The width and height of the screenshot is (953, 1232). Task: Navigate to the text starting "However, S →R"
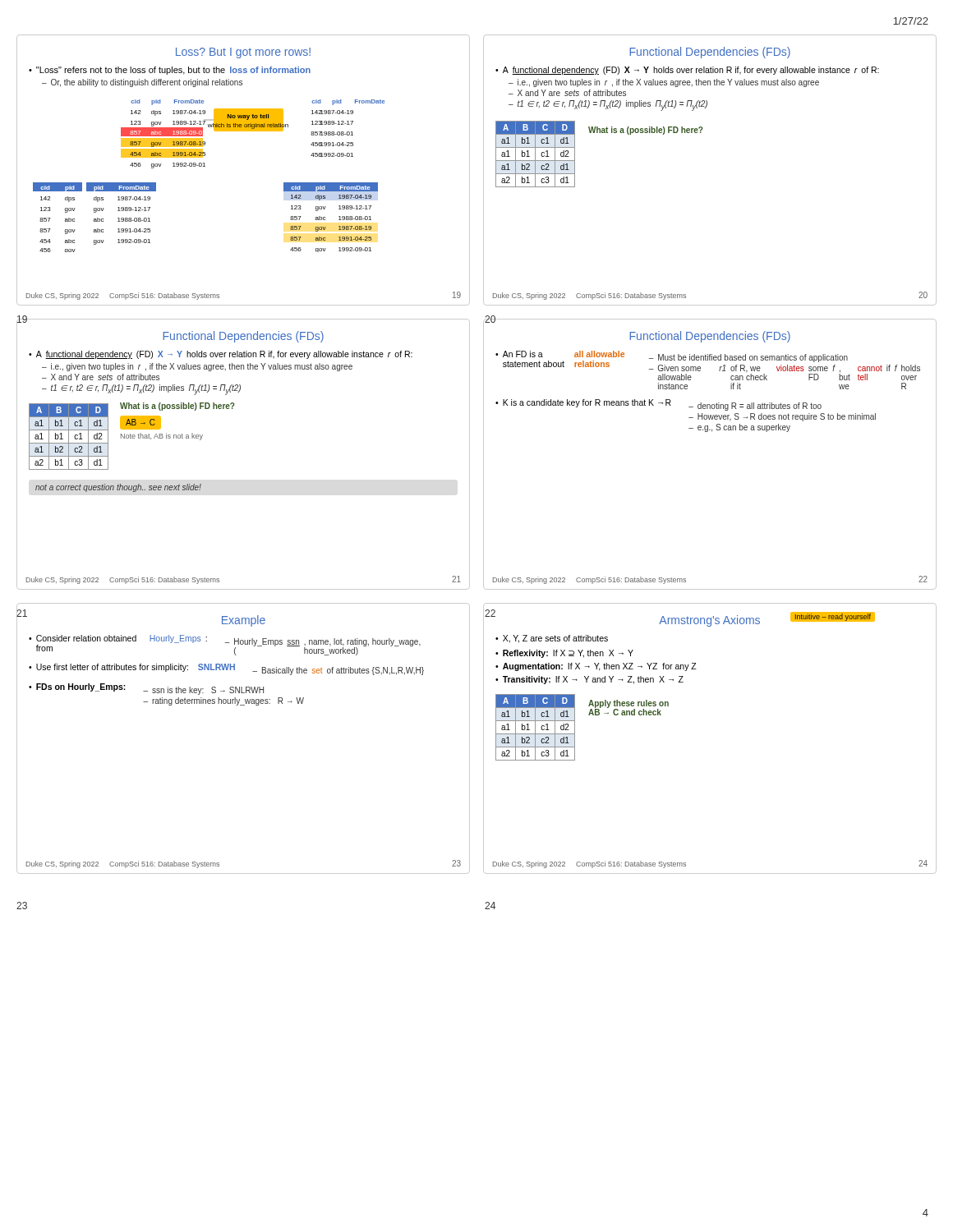pos(787,417)
